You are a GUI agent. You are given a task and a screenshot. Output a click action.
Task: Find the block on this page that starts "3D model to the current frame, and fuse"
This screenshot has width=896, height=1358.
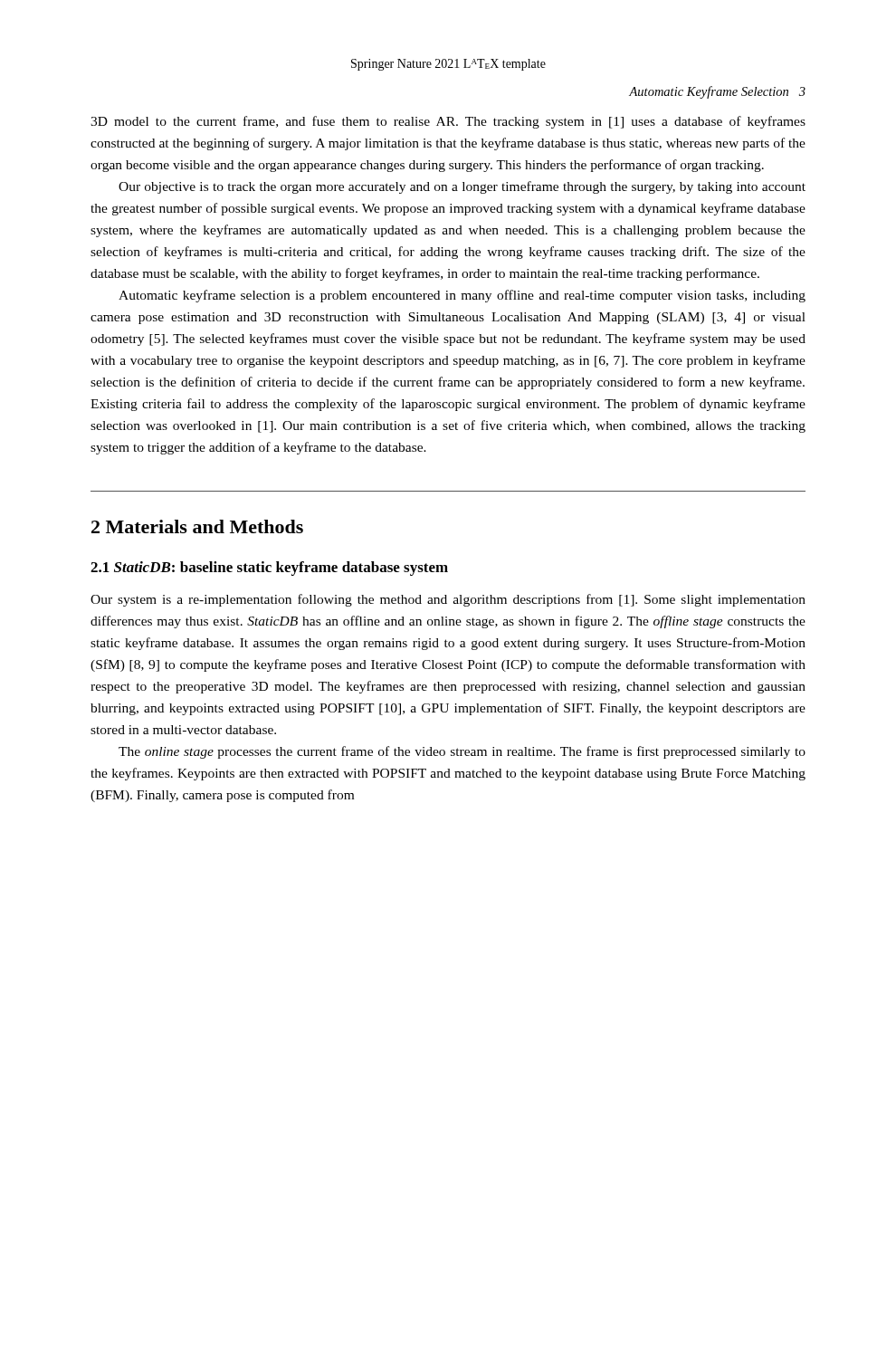click(x=448, y=143)
